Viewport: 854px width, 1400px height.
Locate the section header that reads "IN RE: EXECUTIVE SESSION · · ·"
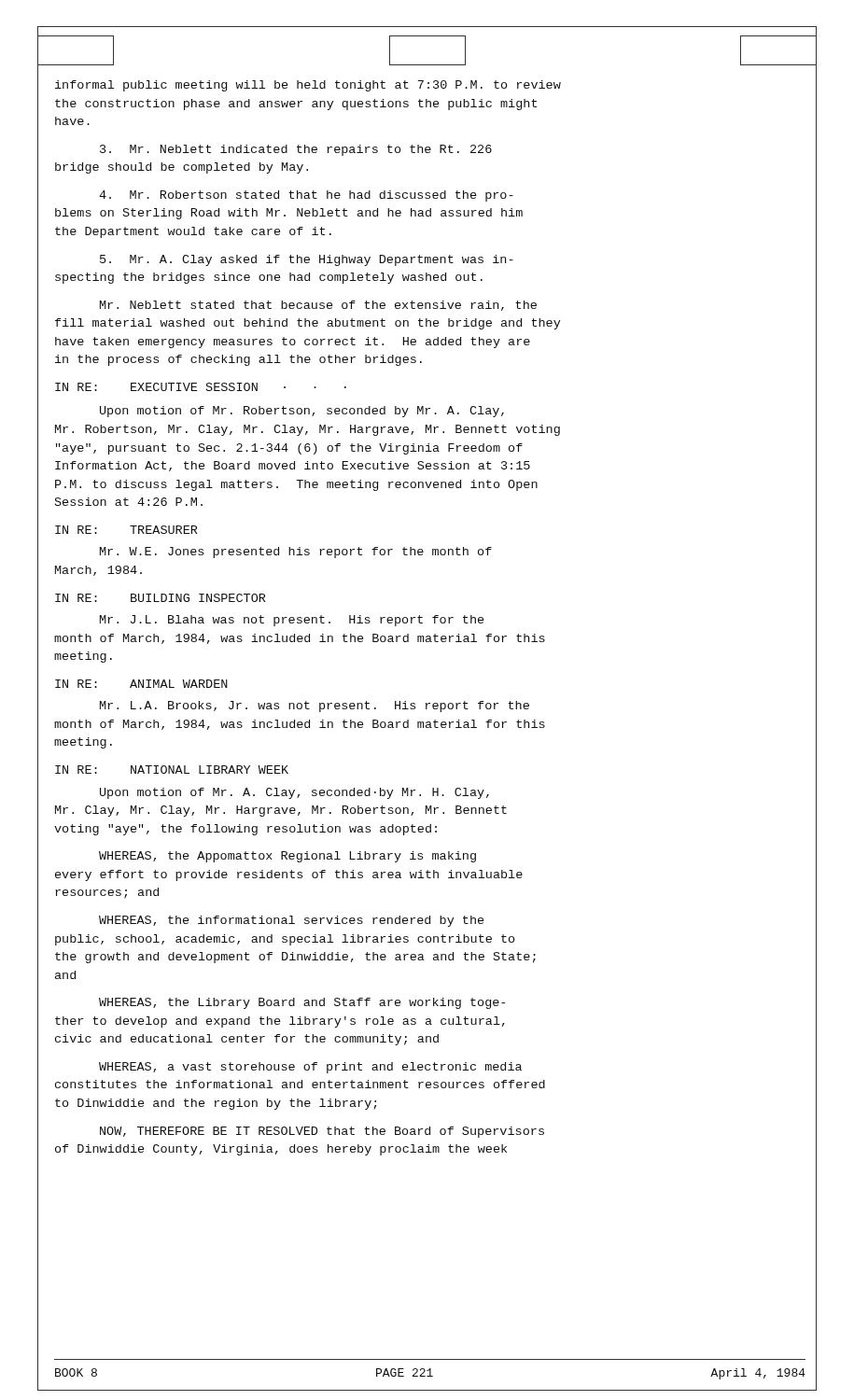pyautogui.click(x=209, y=388)
